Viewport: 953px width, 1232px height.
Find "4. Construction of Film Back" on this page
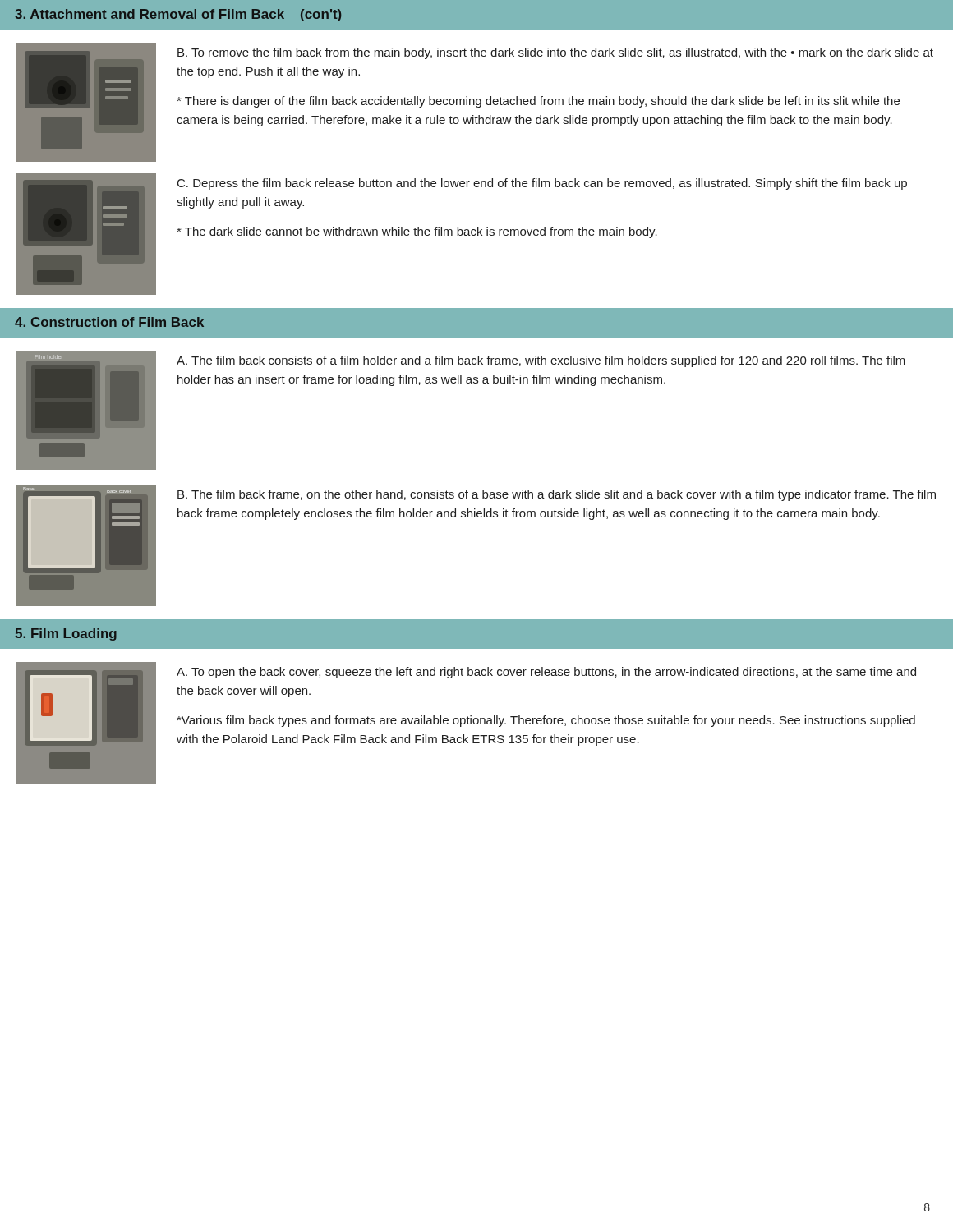[109, 322]
